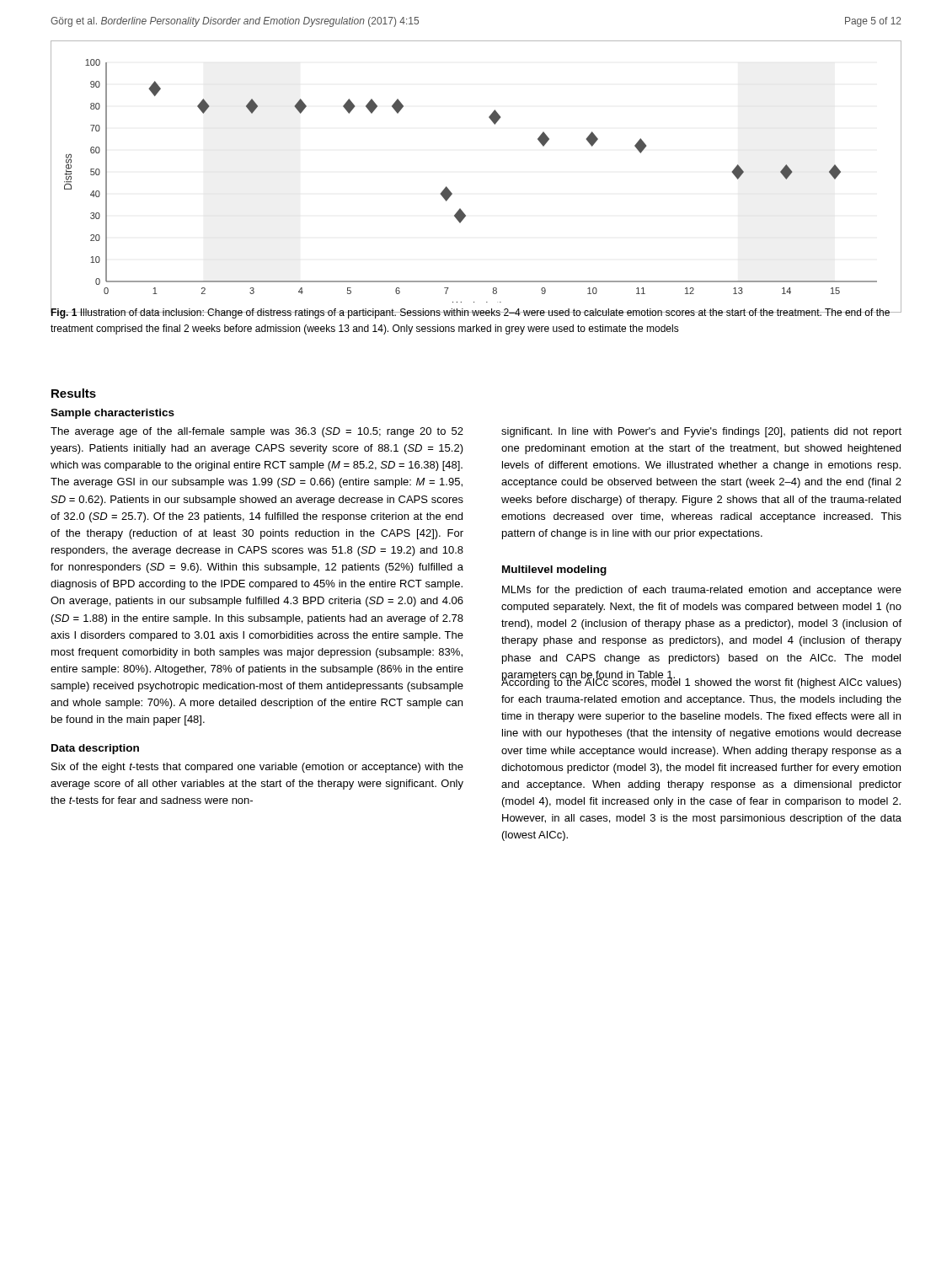Point to the block beginning "Six of the eight t-tests that"
The image size is (952, 1264).
[x=257, y=783]
